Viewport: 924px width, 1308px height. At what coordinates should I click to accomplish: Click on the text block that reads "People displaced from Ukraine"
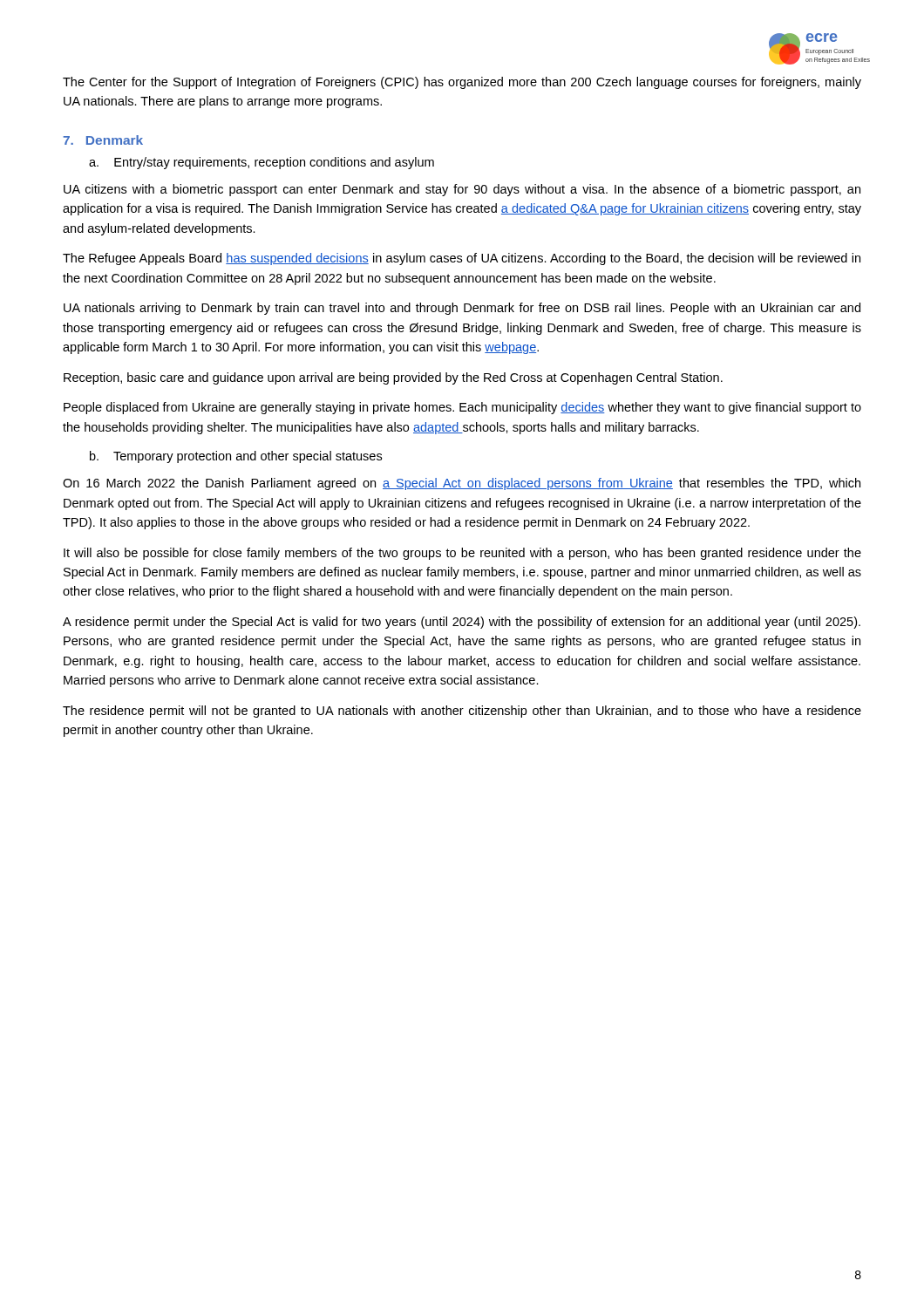point(462,417)
